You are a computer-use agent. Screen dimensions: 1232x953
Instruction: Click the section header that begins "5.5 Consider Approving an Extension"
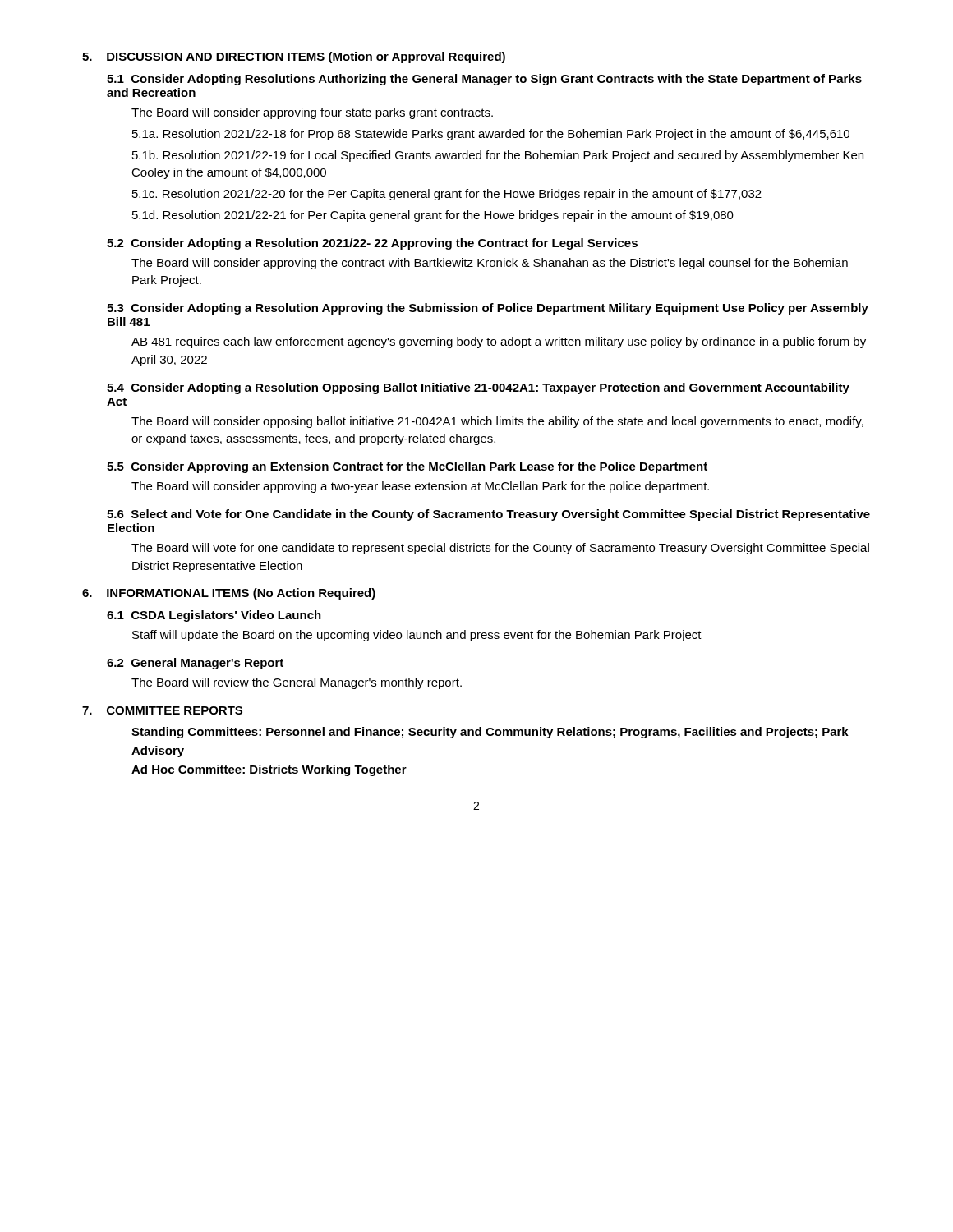click(x=407, y=466)
